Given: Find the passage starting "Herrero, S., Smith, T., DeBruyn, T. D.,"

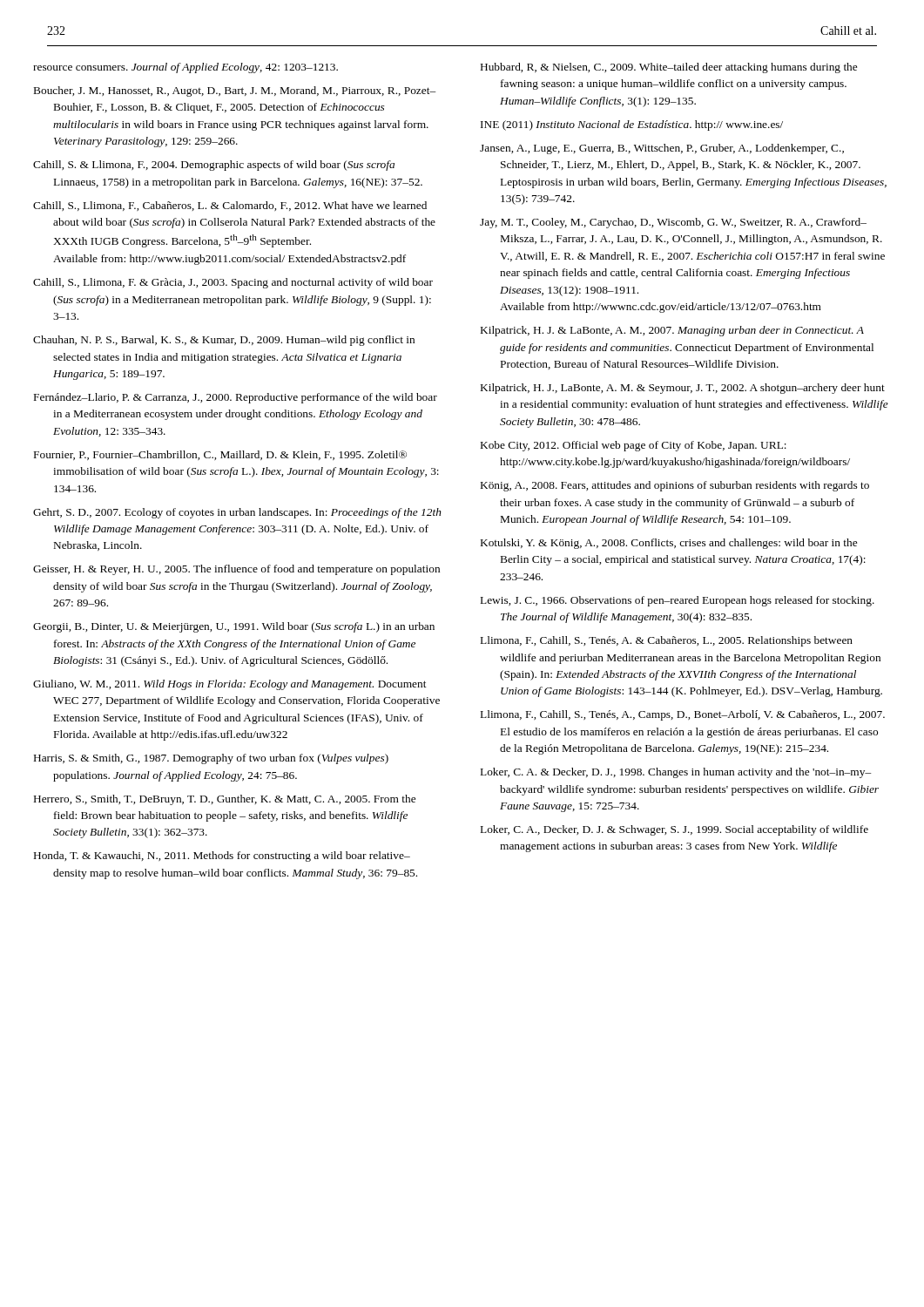Looking at the screenshot, I should (x=224, y=815).
